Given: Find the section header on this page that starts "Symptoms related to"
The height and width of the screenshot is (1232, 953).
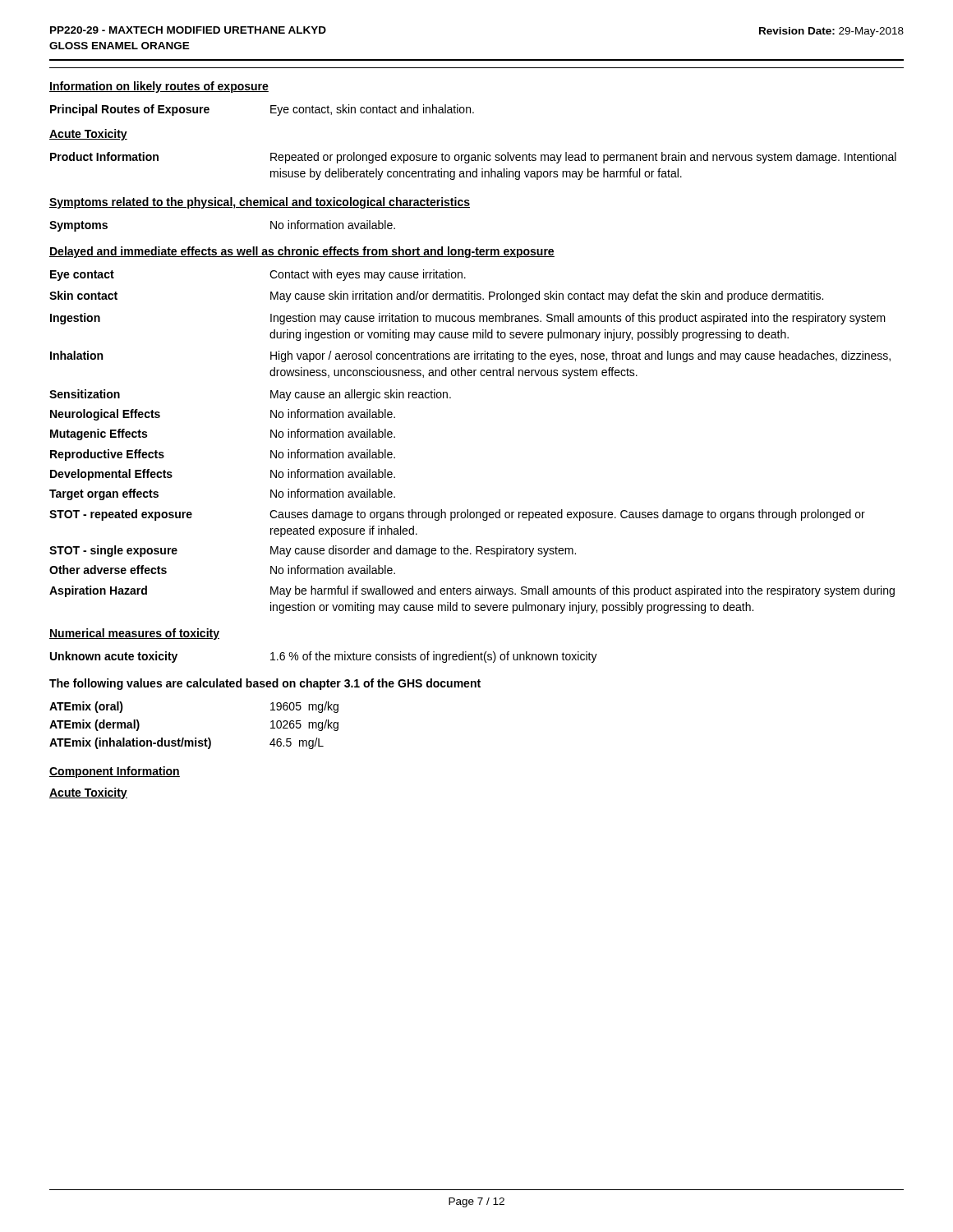Looking at the screenshot, I should click(260, 202).
